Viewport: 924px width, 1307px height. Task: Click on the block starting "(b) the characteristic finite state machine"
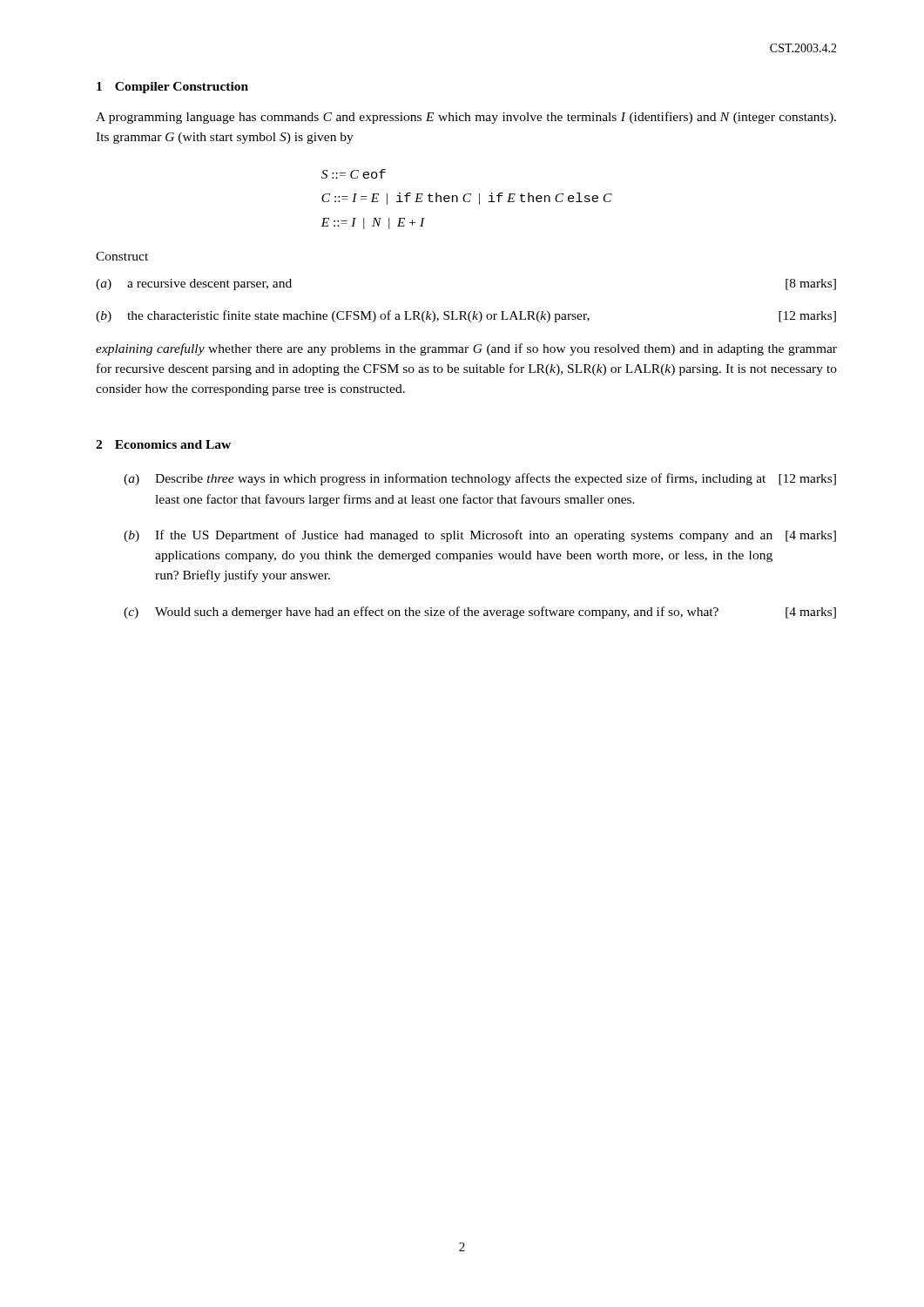click(466, 315)
